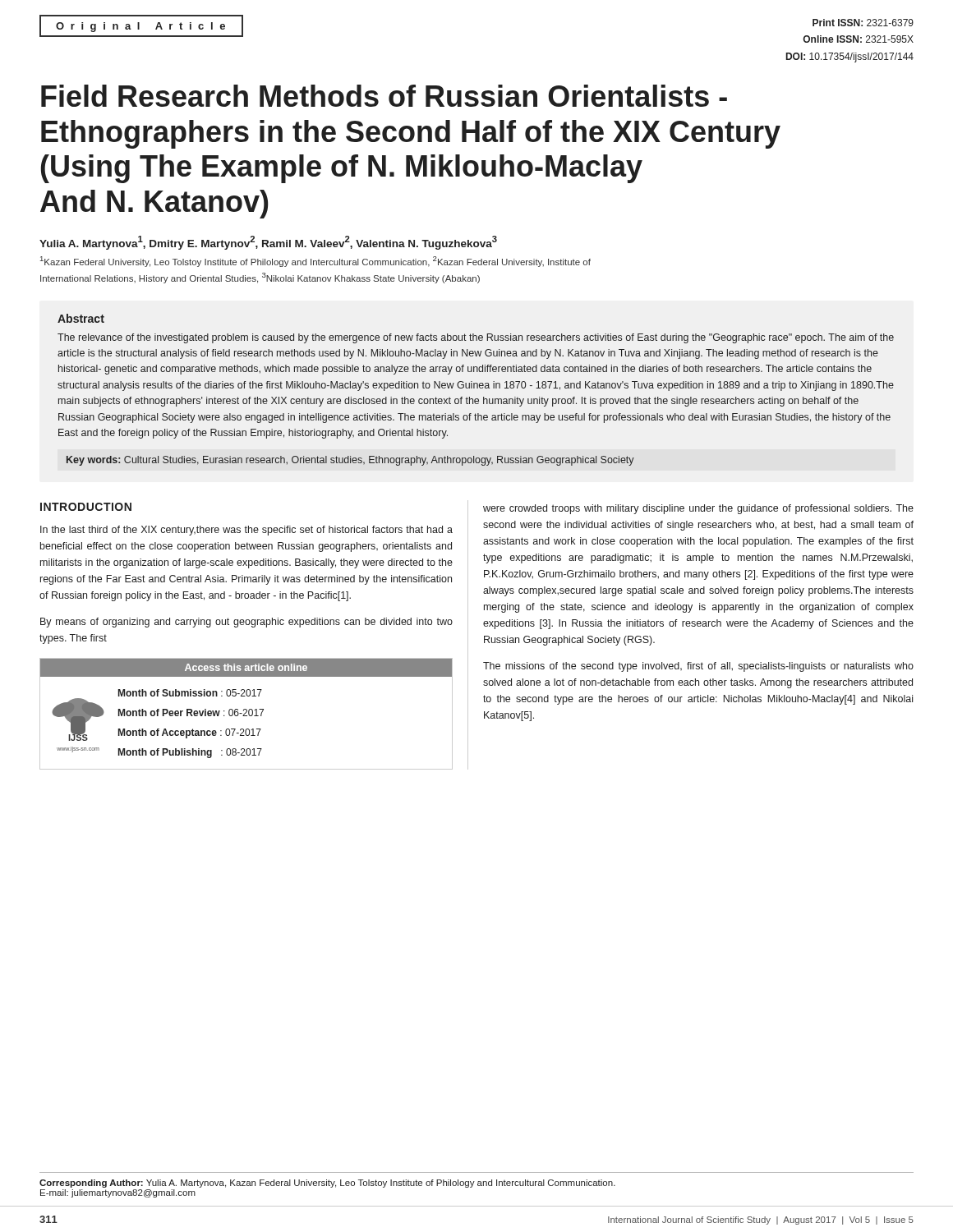953x1232 pixels.
Task: Locate the text block that reads "Yulia A. Martynova1, Dmitry E. Martynov2,"
Action: coord(268,242)
